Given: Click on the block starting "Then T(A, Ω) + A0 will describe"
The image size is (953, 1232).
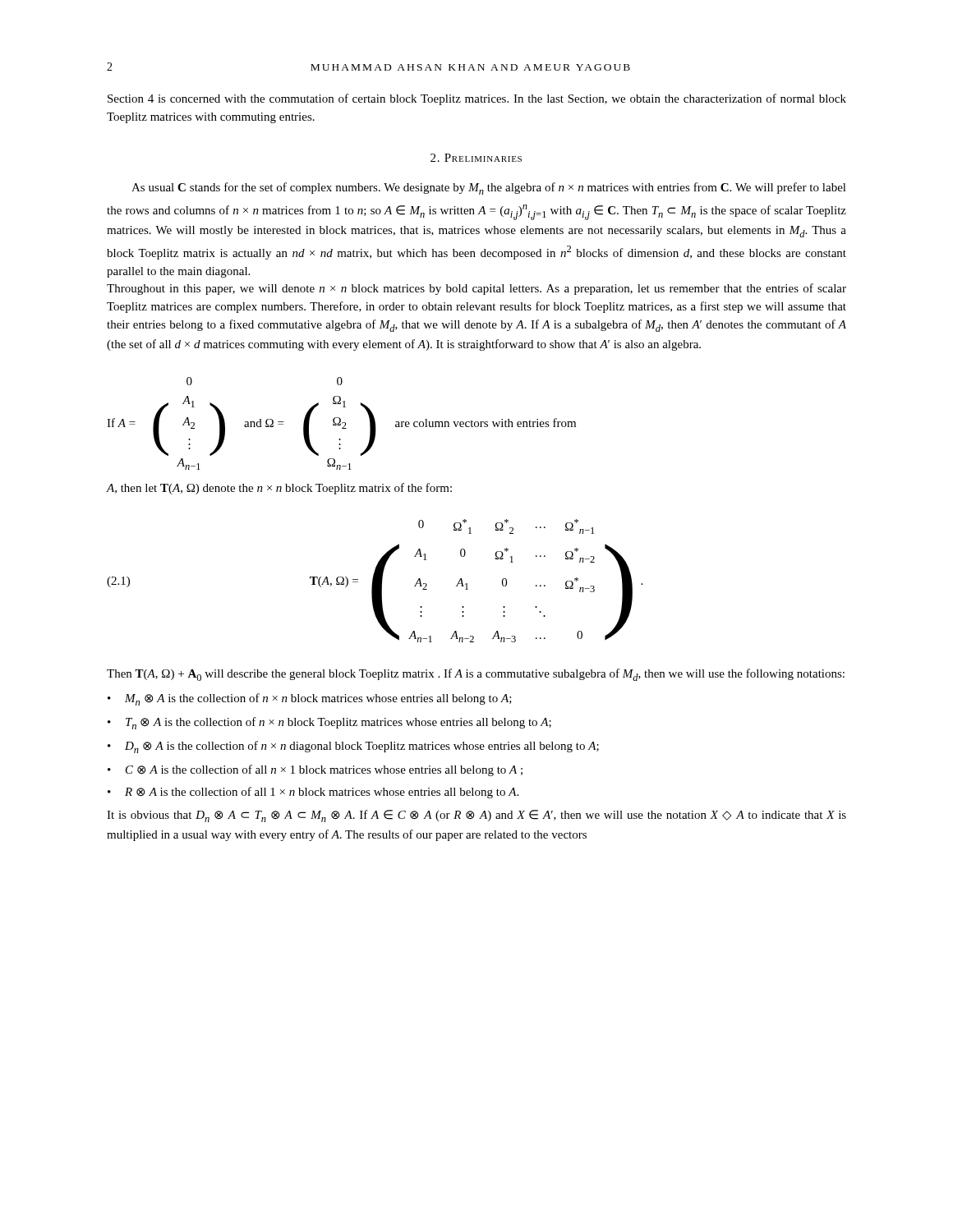Looking at the screenshot, I should (x=476, y=675).
